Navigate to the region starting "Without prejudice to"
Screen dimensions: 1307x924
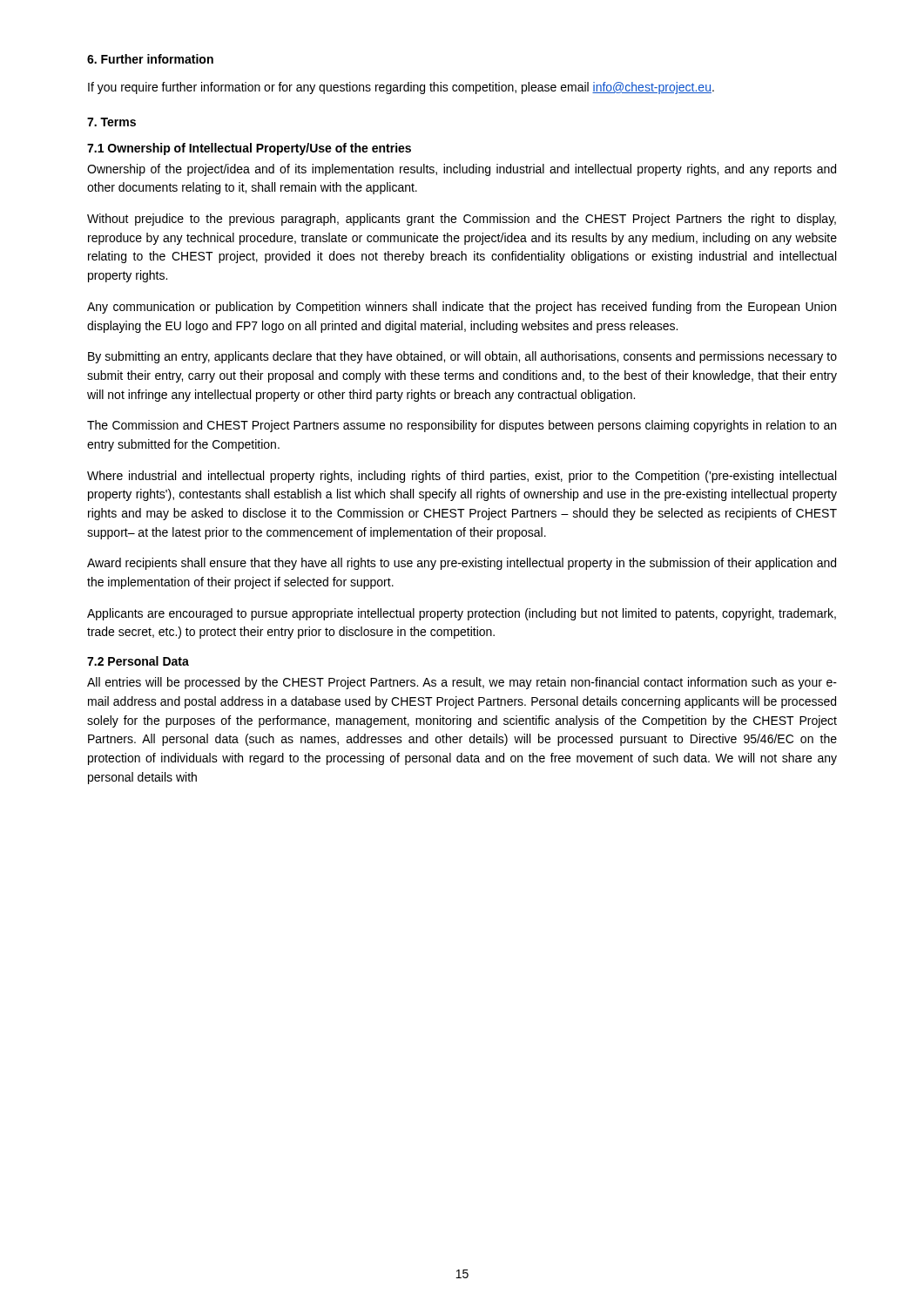pyautogui.click(x=462, y=247)
